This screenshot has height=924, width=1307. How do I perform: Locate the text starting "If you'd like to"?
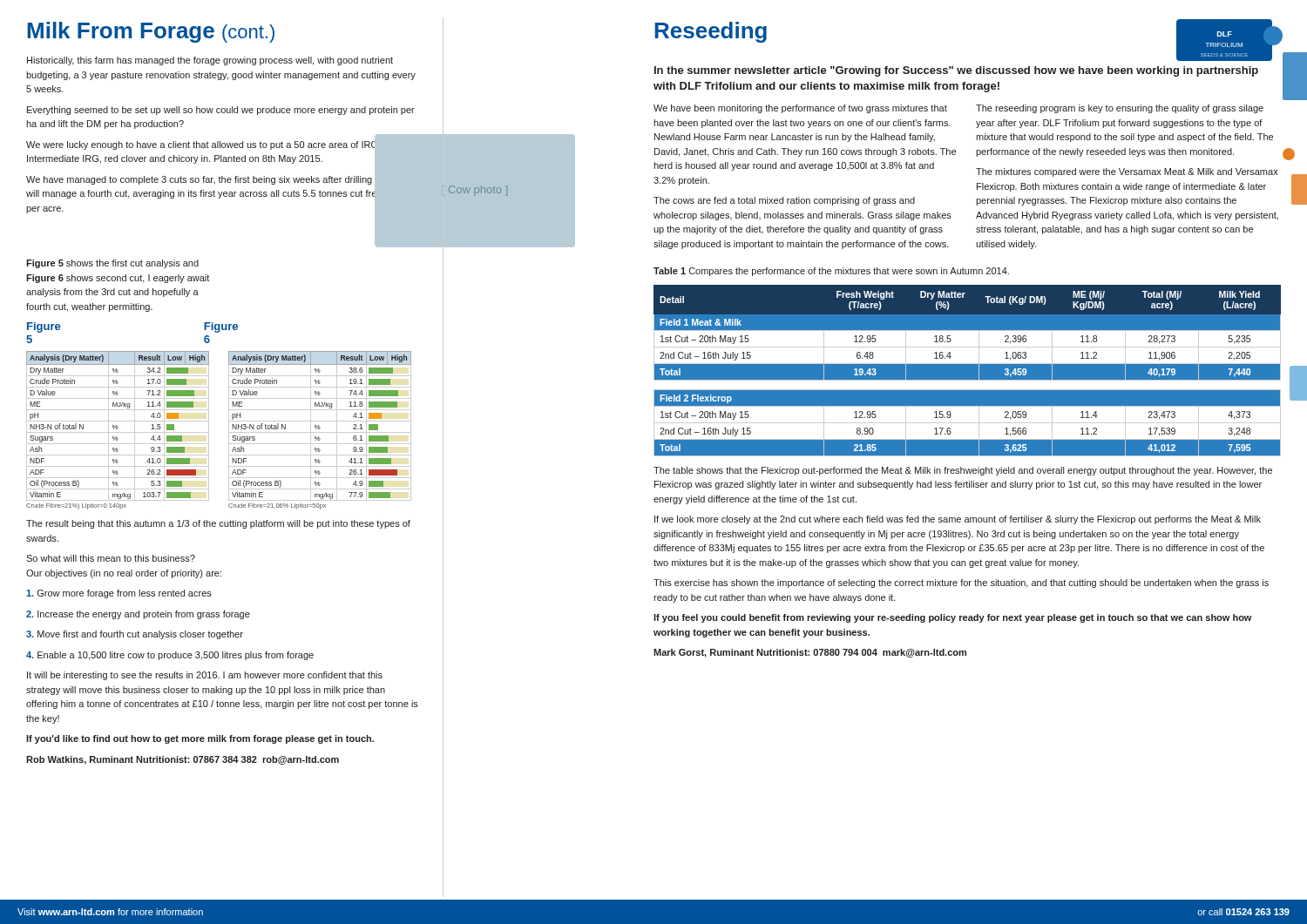(x=222, y=739)
